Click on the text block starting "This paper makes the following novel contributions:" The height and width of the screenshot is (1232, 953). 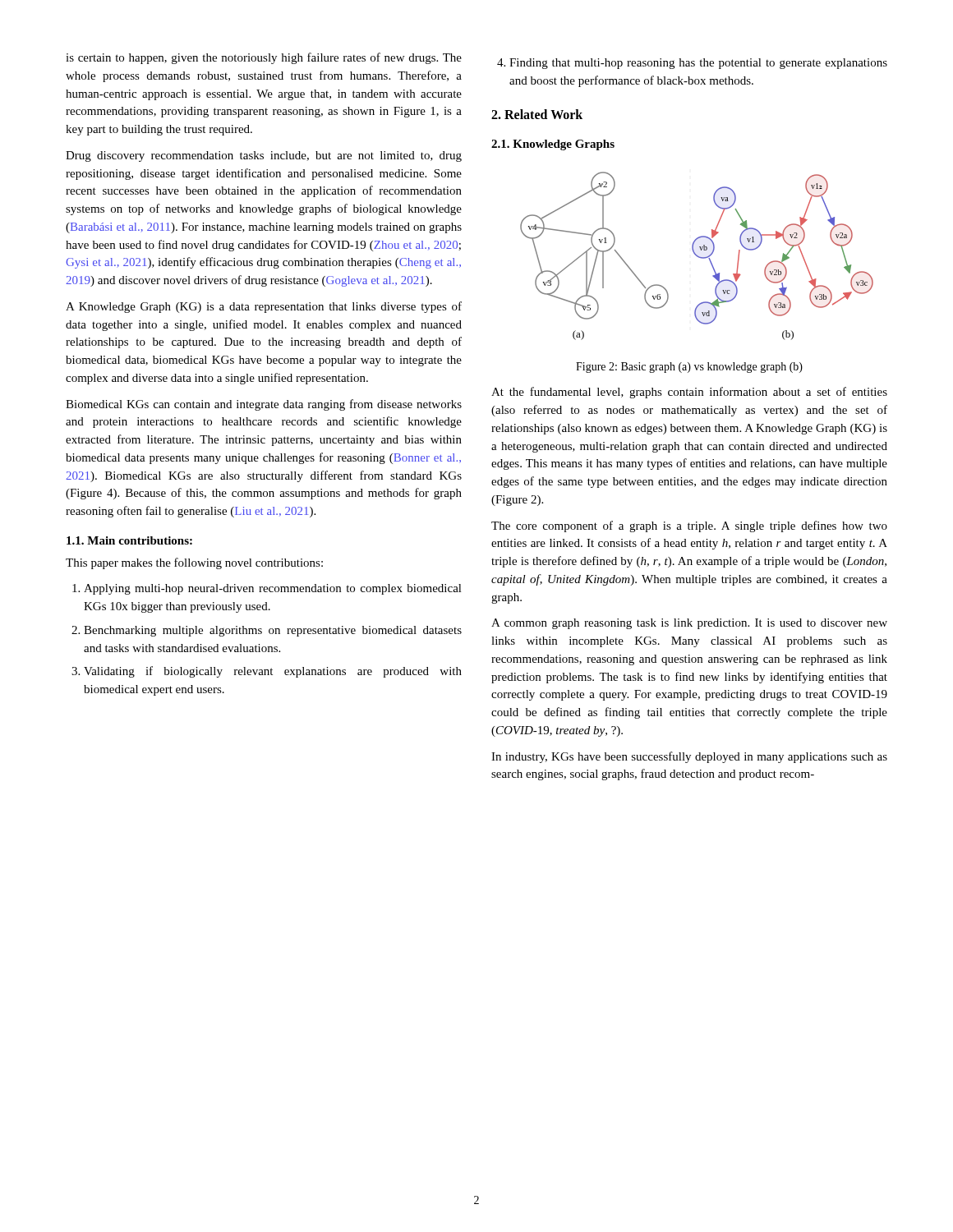click(x=264, y=563)
